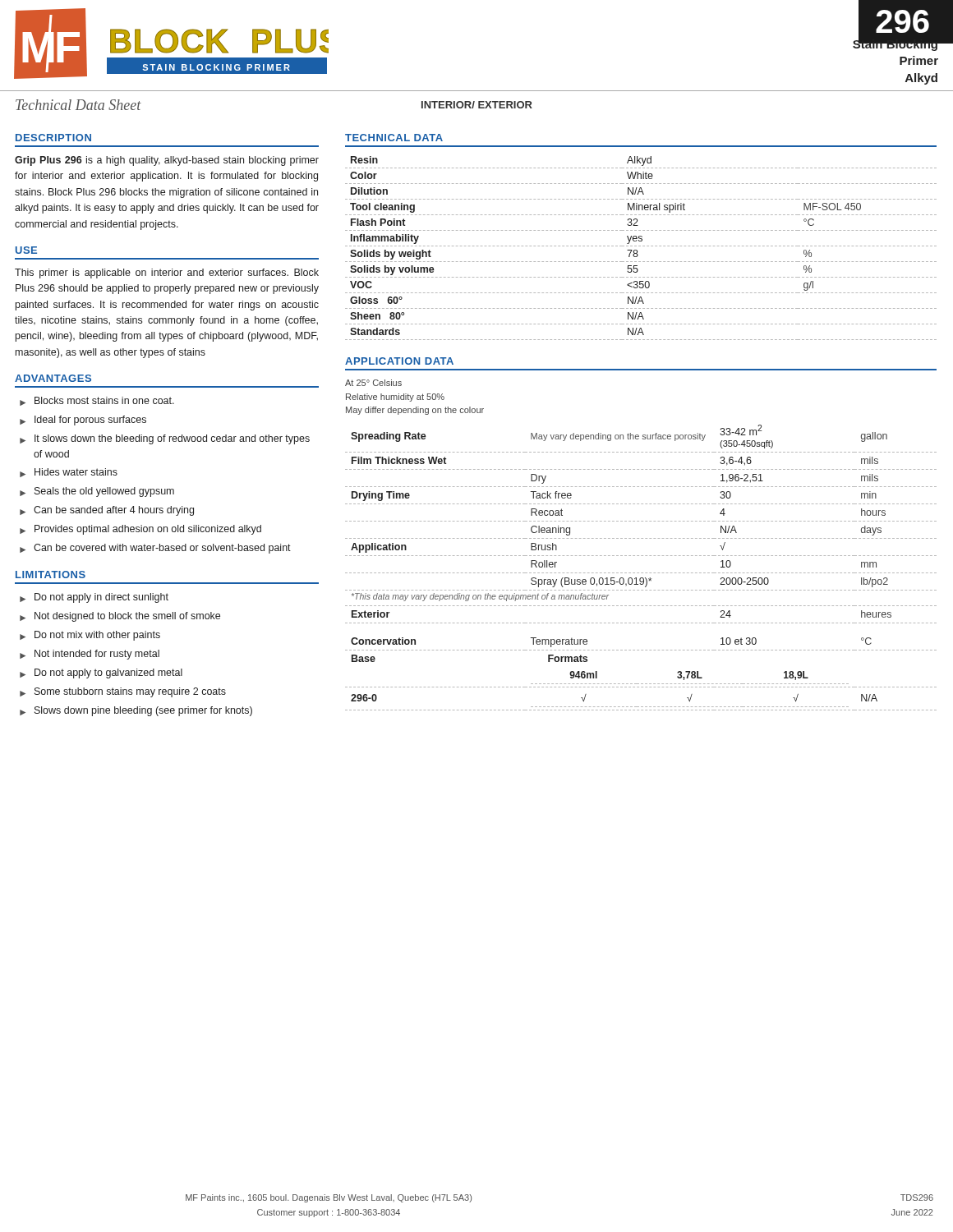
Task: Locate the list item with the text "►Slows down pine bleeding (see primer for knots)"
Action: (135, 711)
